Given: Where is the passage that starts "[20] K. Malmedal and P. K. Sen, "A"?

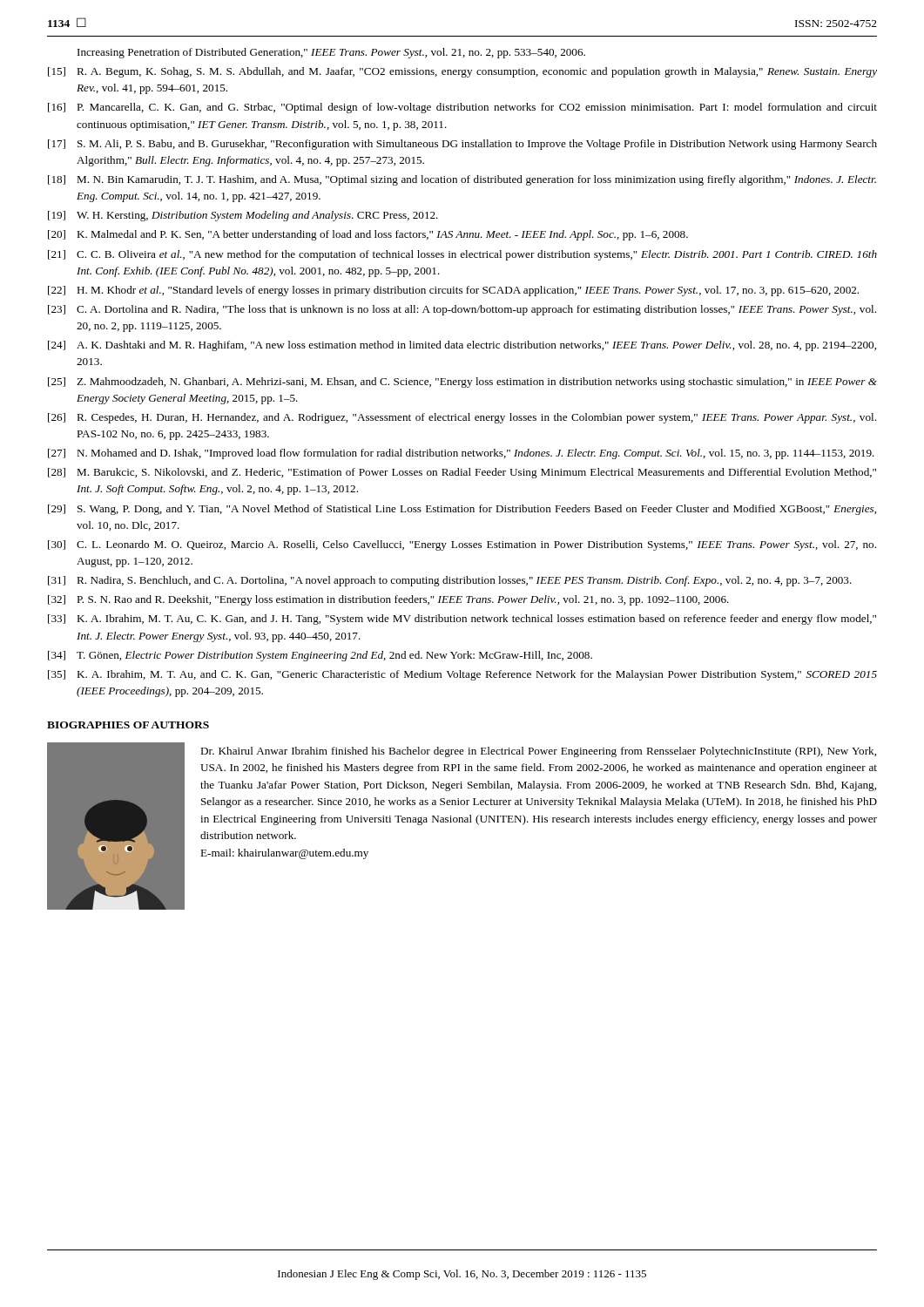Looking at the screenshot, I should click(462, 234).
